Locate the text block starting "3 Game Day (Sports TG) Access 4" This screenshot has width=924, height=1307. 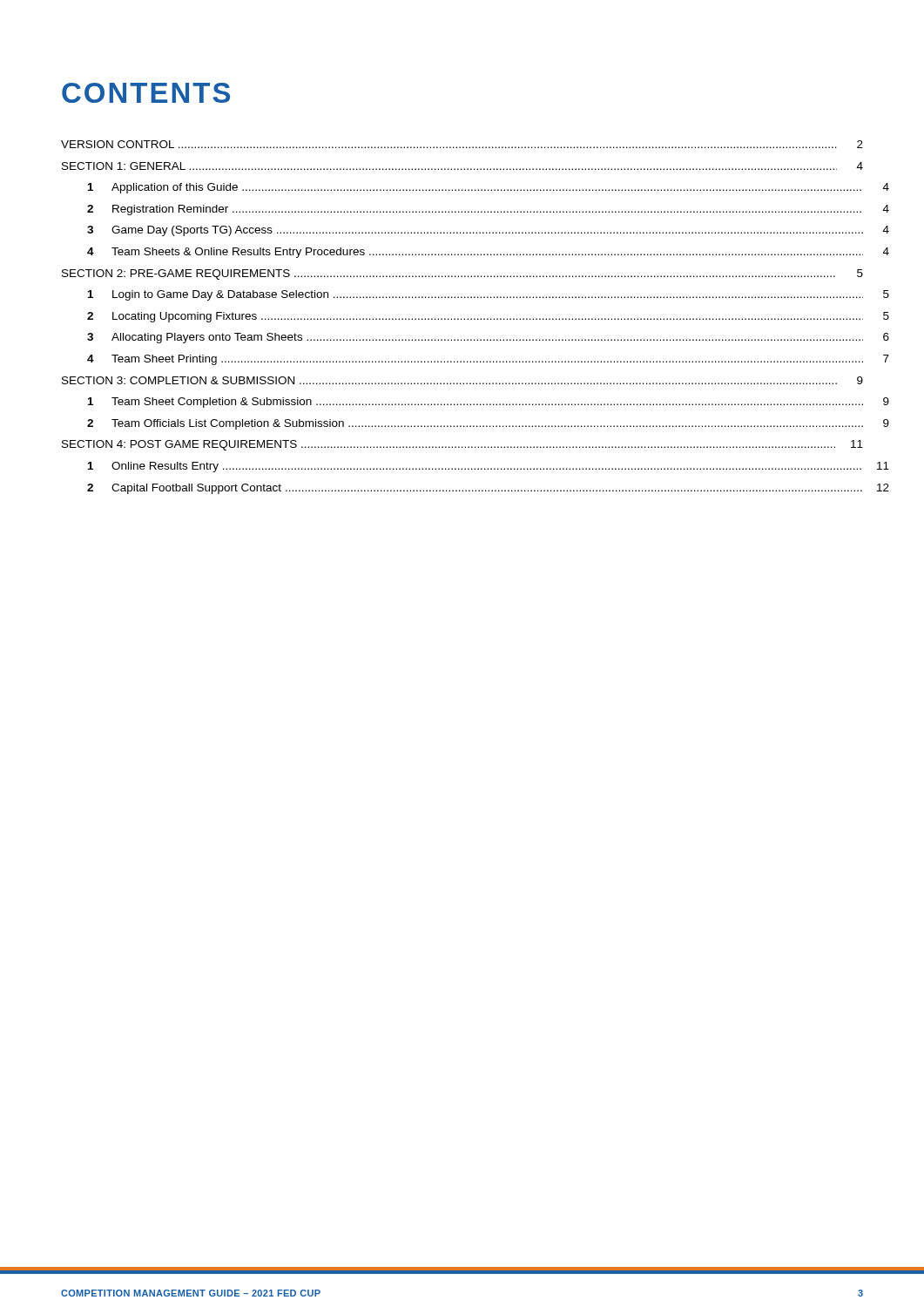(x=488, y=230)
